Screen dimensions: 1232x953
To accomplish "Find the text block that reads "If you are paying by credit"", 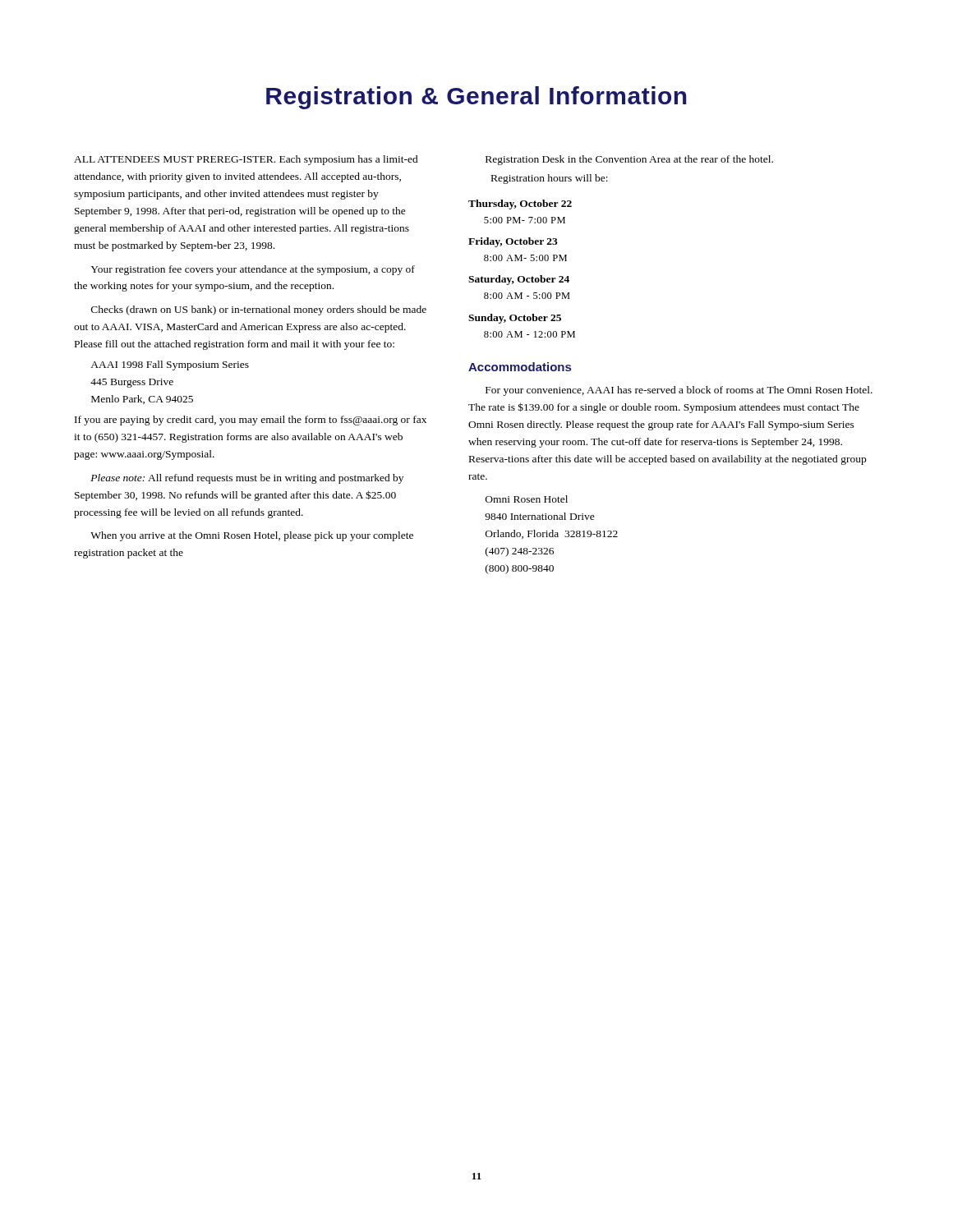I will pyautogui.click(x=251, y=437).
